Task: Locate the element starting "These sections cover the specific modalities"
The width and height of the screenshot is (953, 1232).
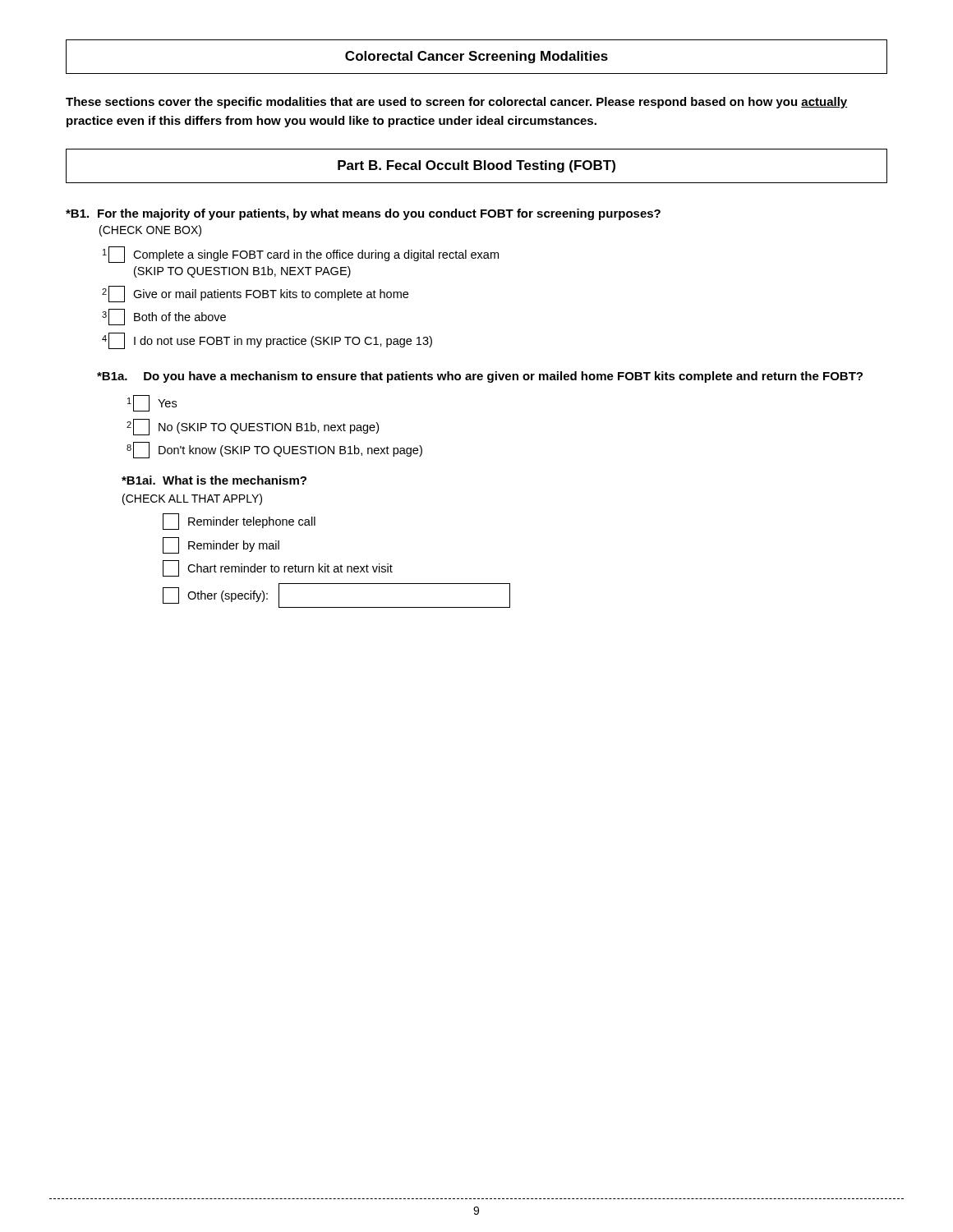Action: pos(456,111)
